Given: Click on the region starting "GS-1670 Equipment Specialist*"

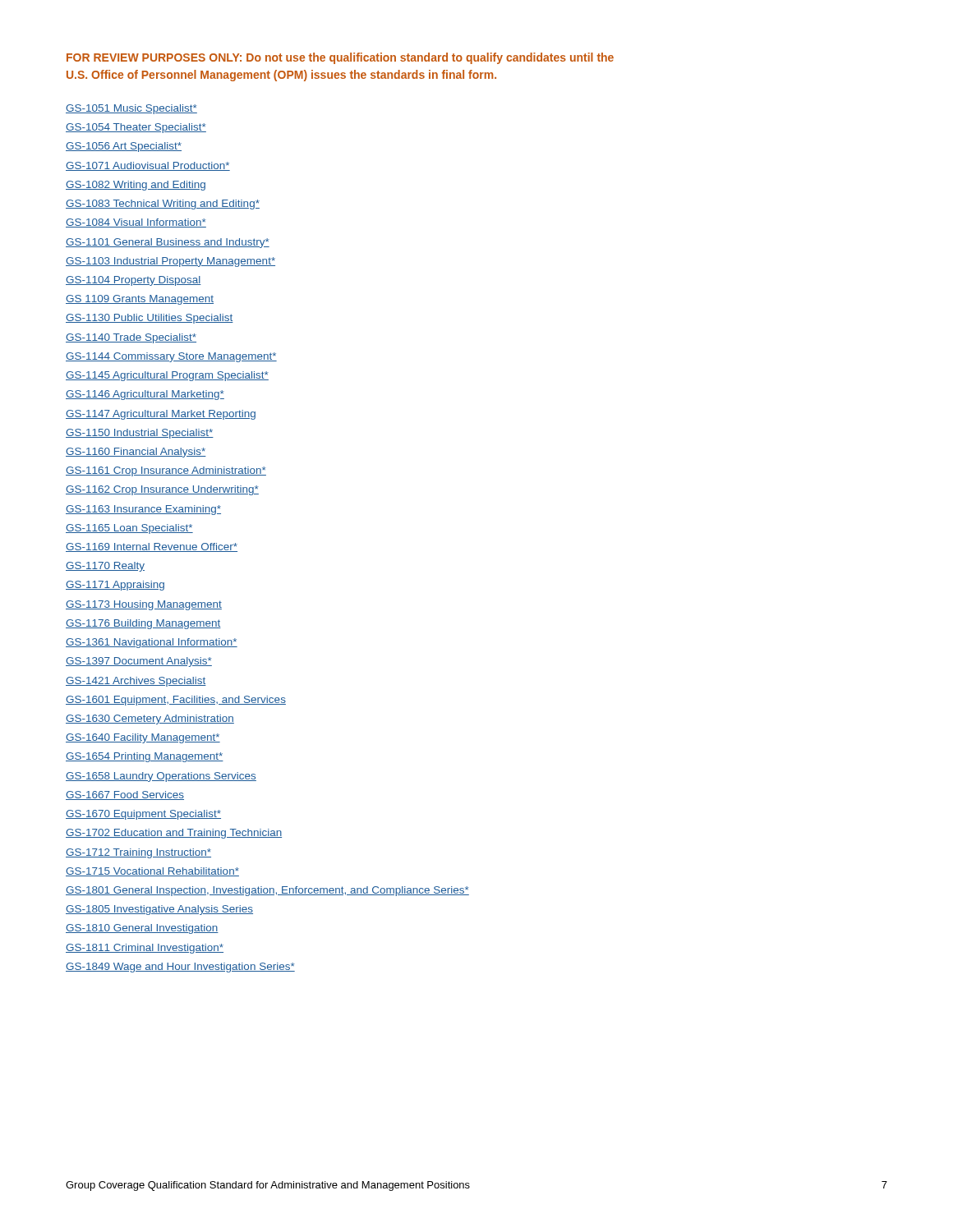Looking at the screenshot, I should pyautogui.click(x=143, y=815).
